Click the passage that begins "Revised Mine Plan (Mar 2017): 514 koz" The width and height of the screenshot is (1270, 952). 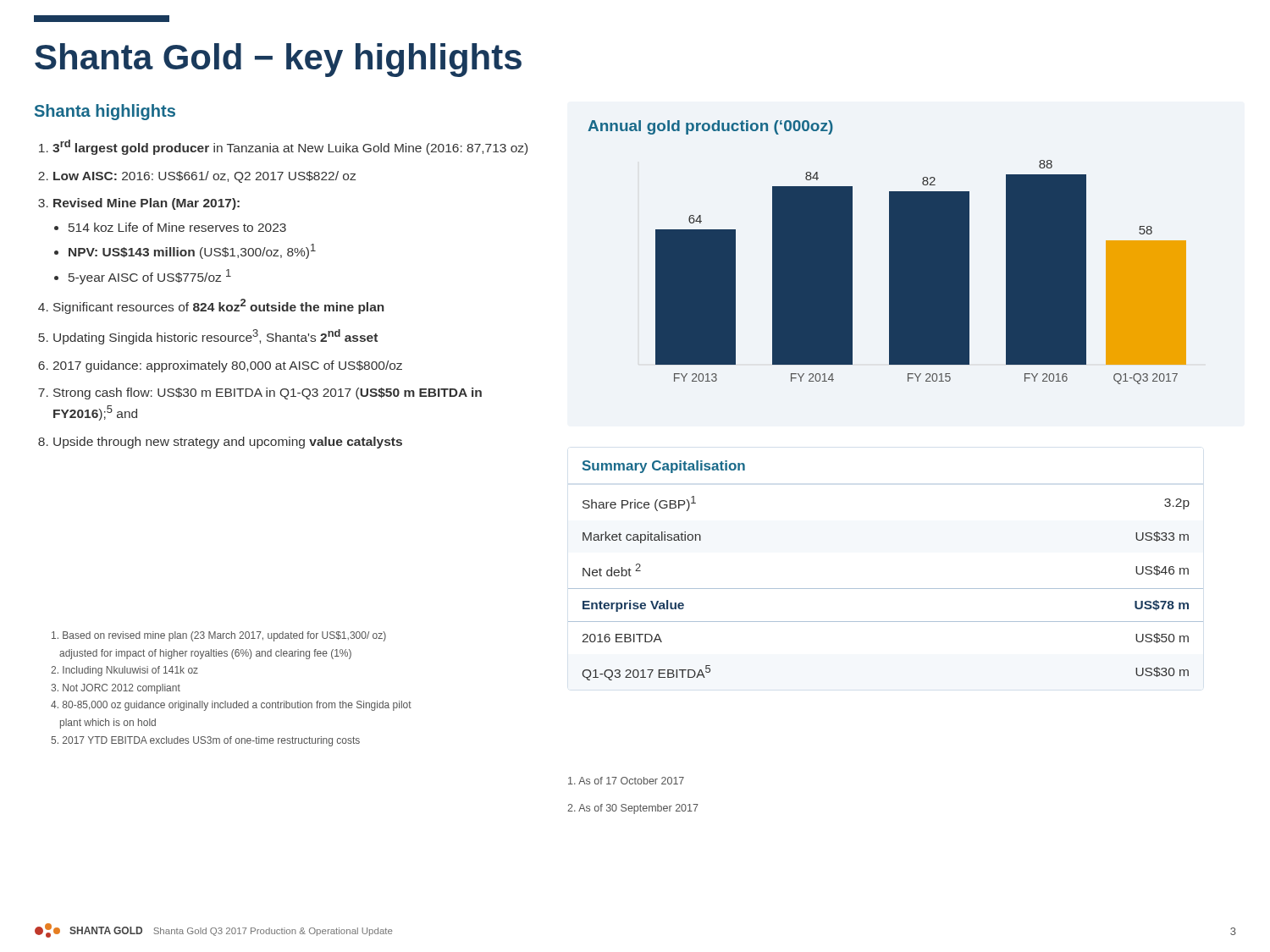tap(293, 241)
